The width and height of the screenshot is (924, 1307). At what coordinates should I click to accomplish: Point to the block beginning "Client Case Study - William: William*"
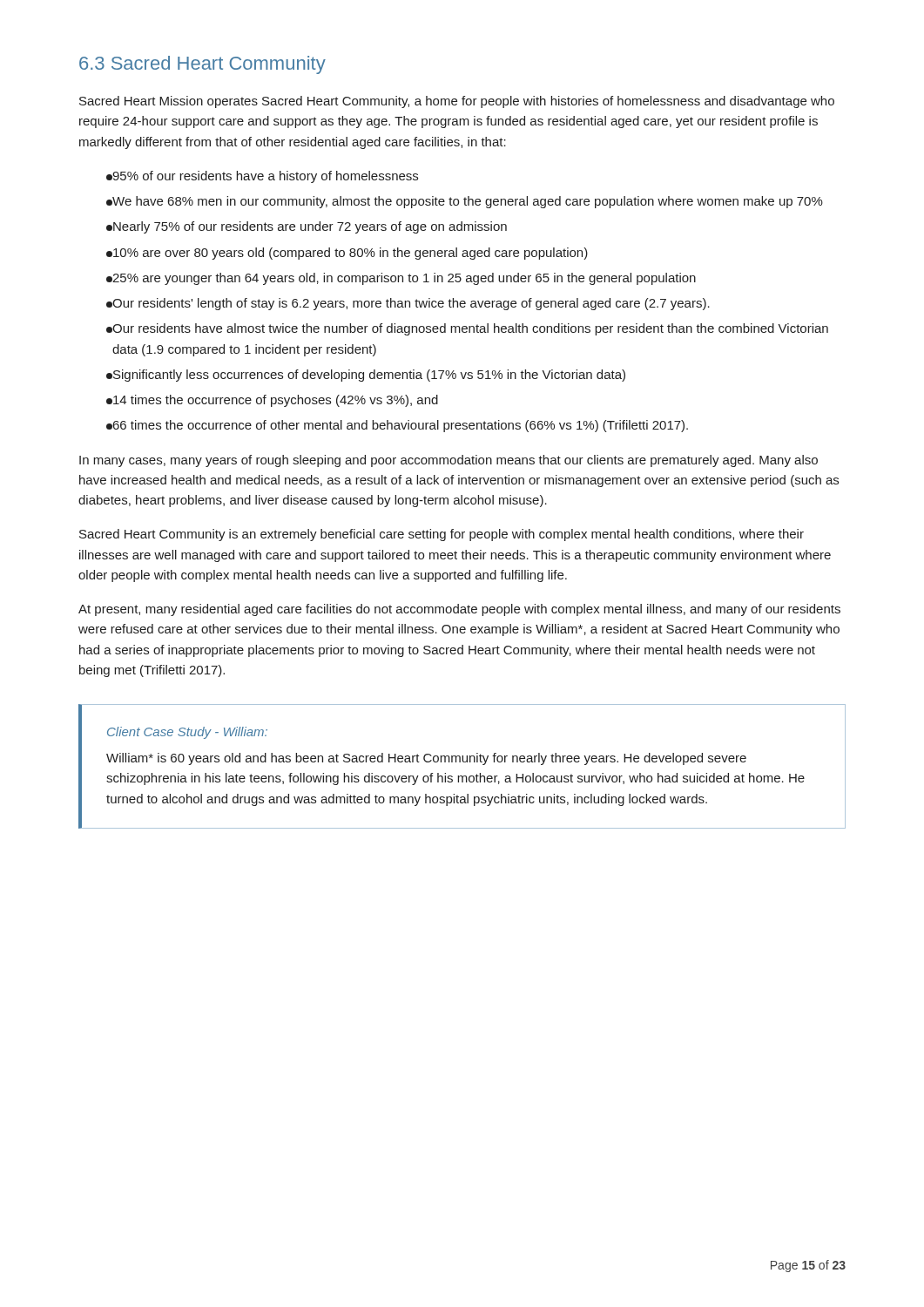(x=462, y=766)
